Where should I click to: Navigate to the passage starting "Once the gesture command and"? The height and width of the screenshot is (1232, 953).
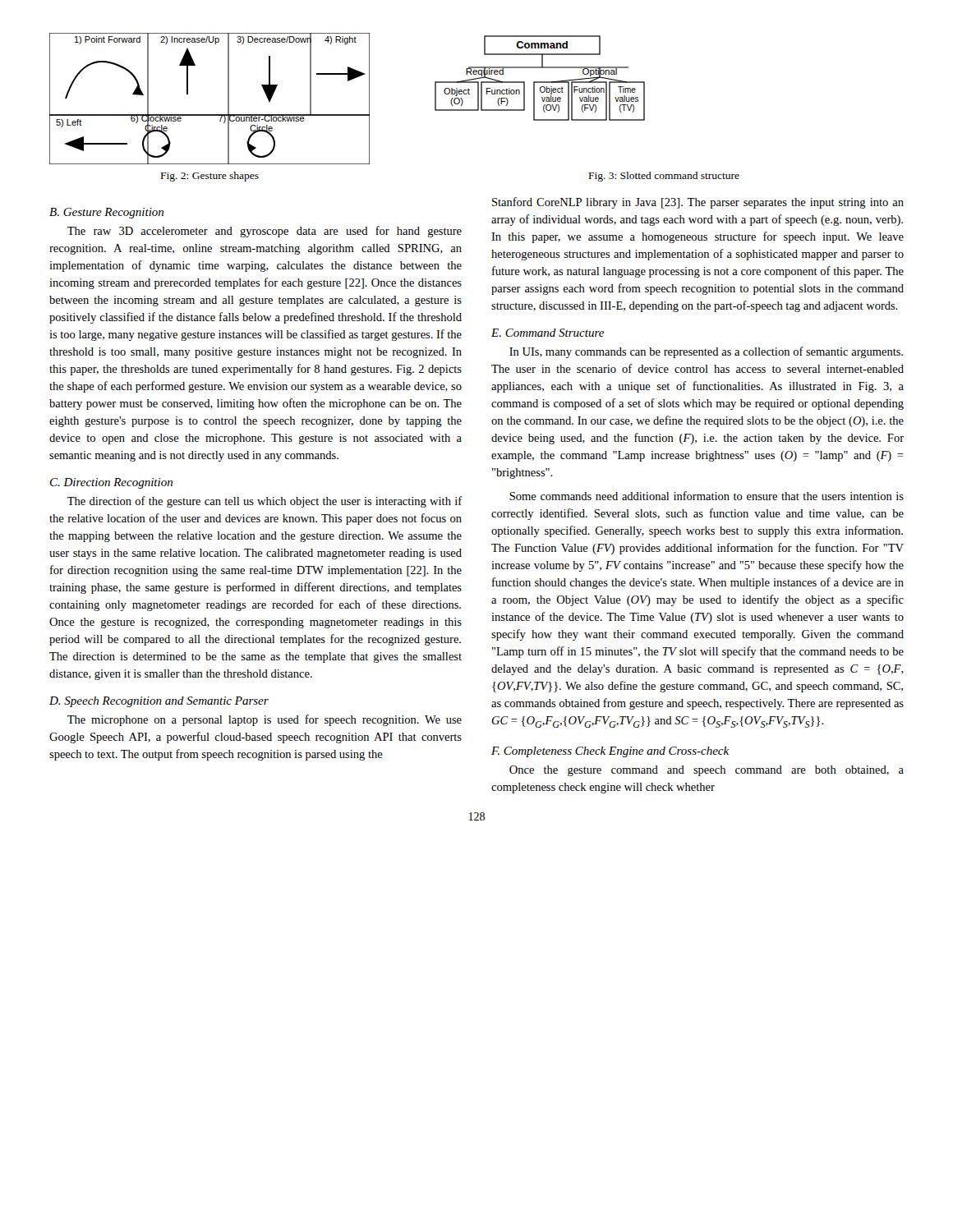point(698,778)
